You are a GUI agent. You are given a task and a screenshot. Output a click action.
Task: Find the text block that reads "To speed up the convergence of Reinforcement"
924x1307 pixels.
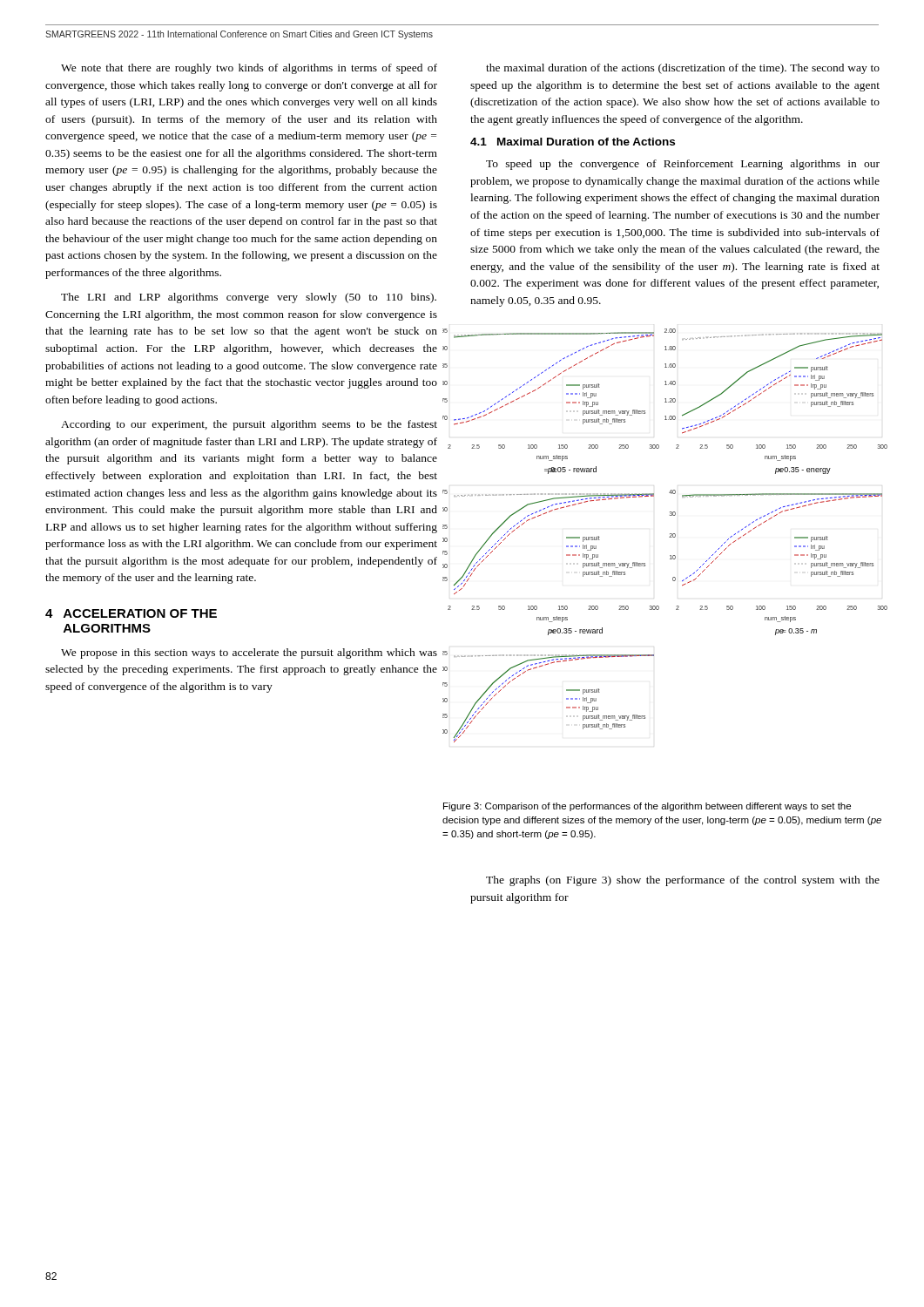tap(675, 232)
